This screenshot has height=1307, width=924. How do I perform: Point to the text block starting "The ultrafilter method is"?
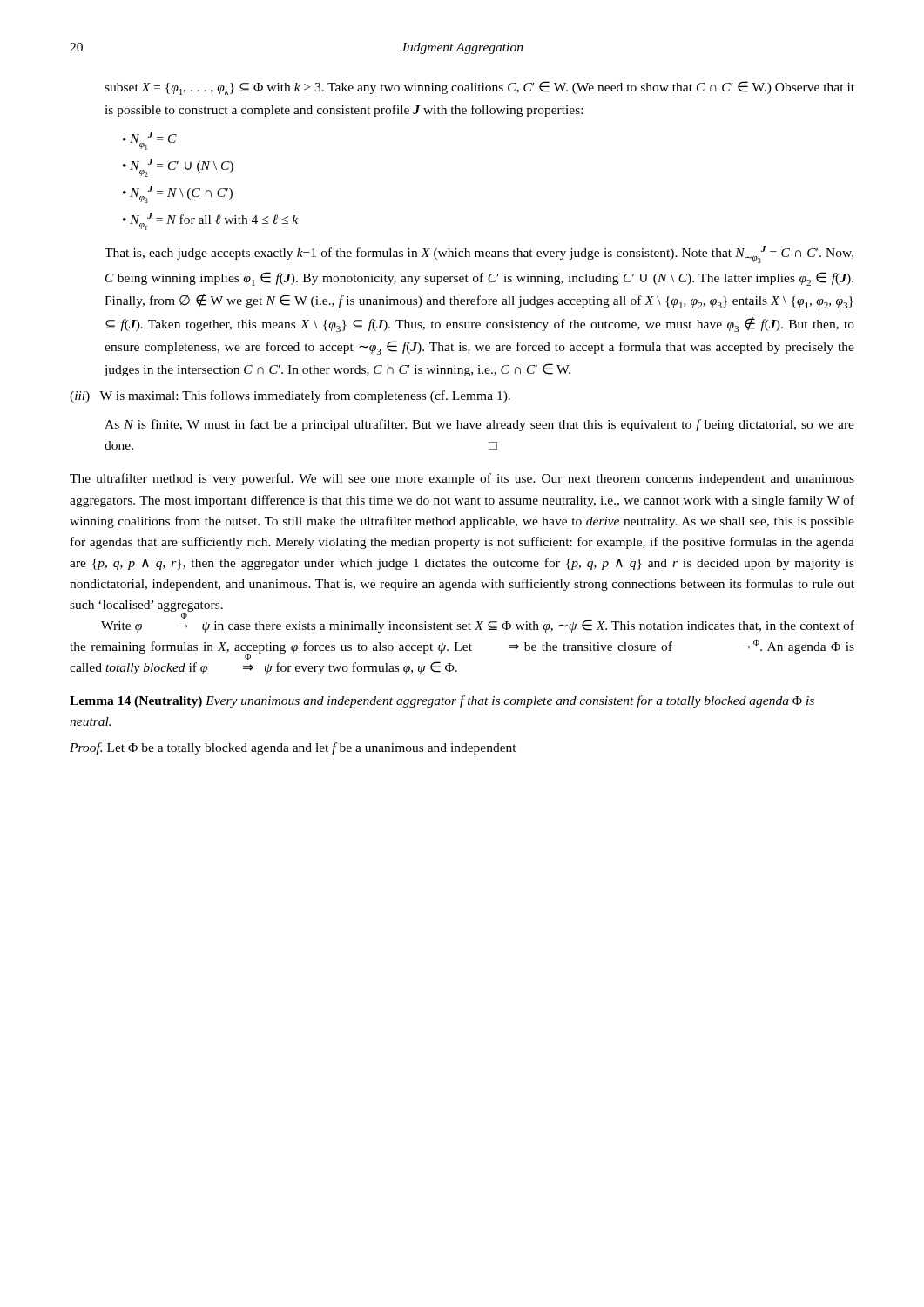click(462, 541)
